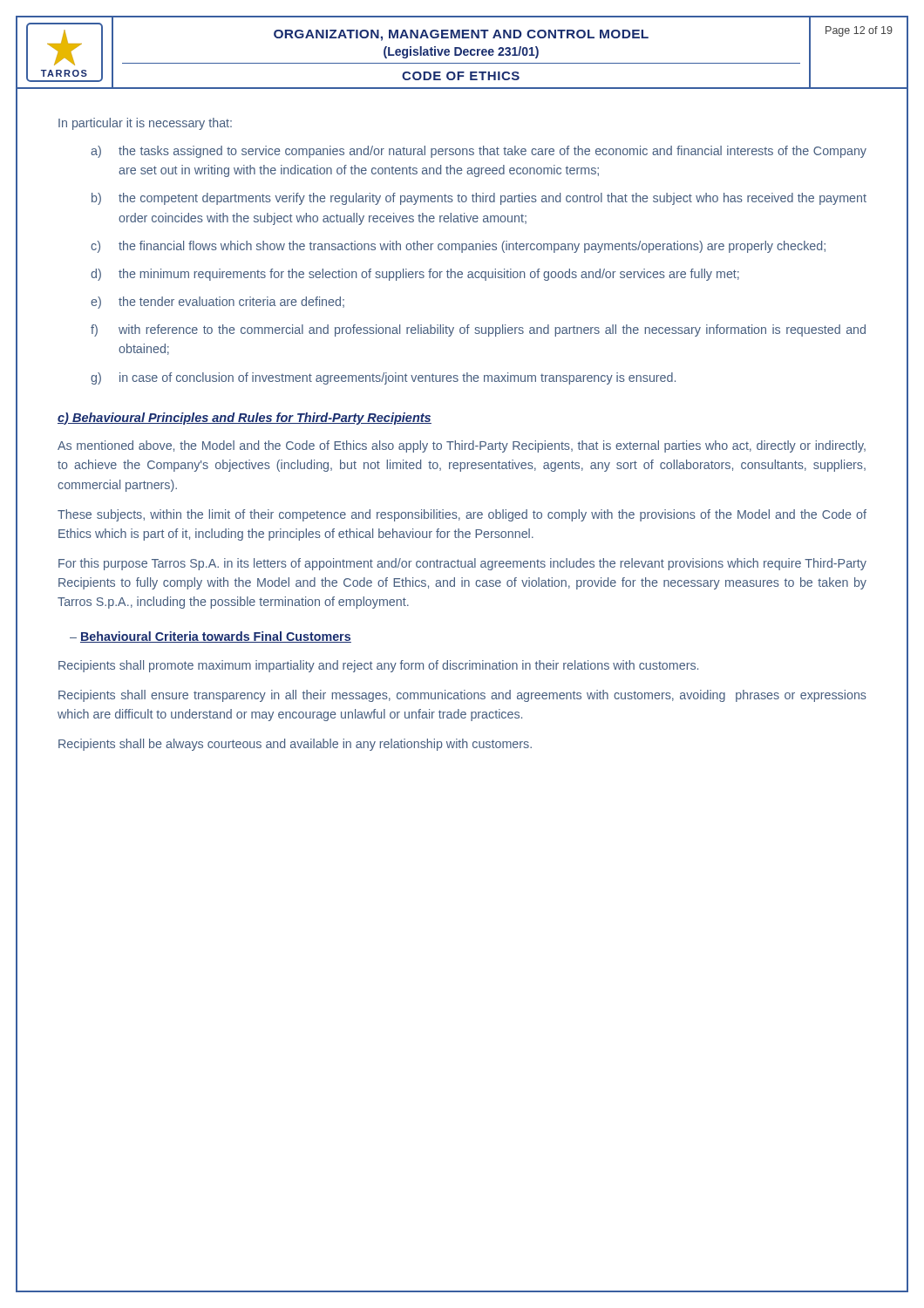Locate the block of text that opens with "For this purpose Tarros Sp.A. in"
924x1308 pixels.
tap(462, 583)
